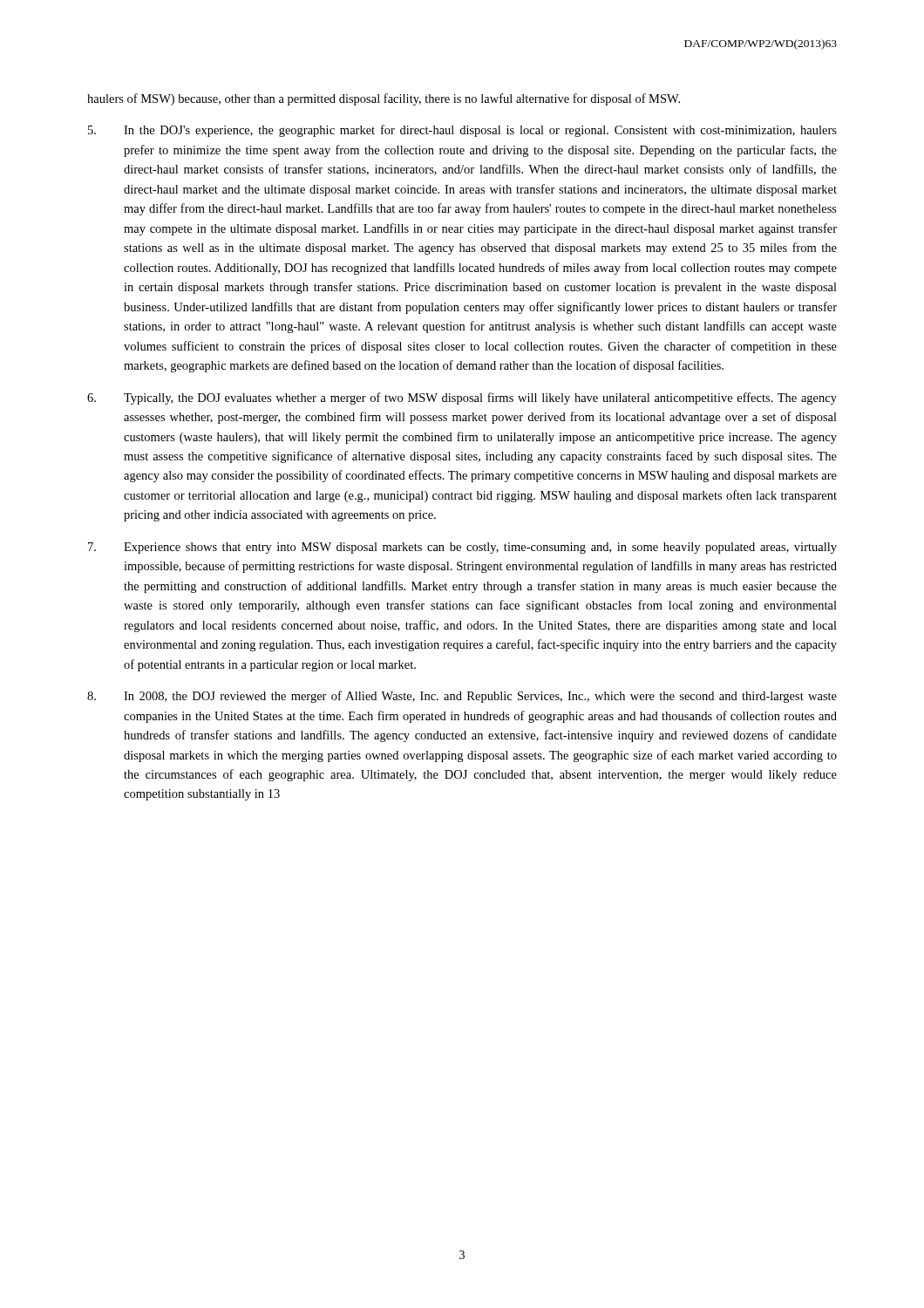Find the block starting "In 2008, the"
The width and height of the screenshot is (924, 1308).
coord(462,745)
